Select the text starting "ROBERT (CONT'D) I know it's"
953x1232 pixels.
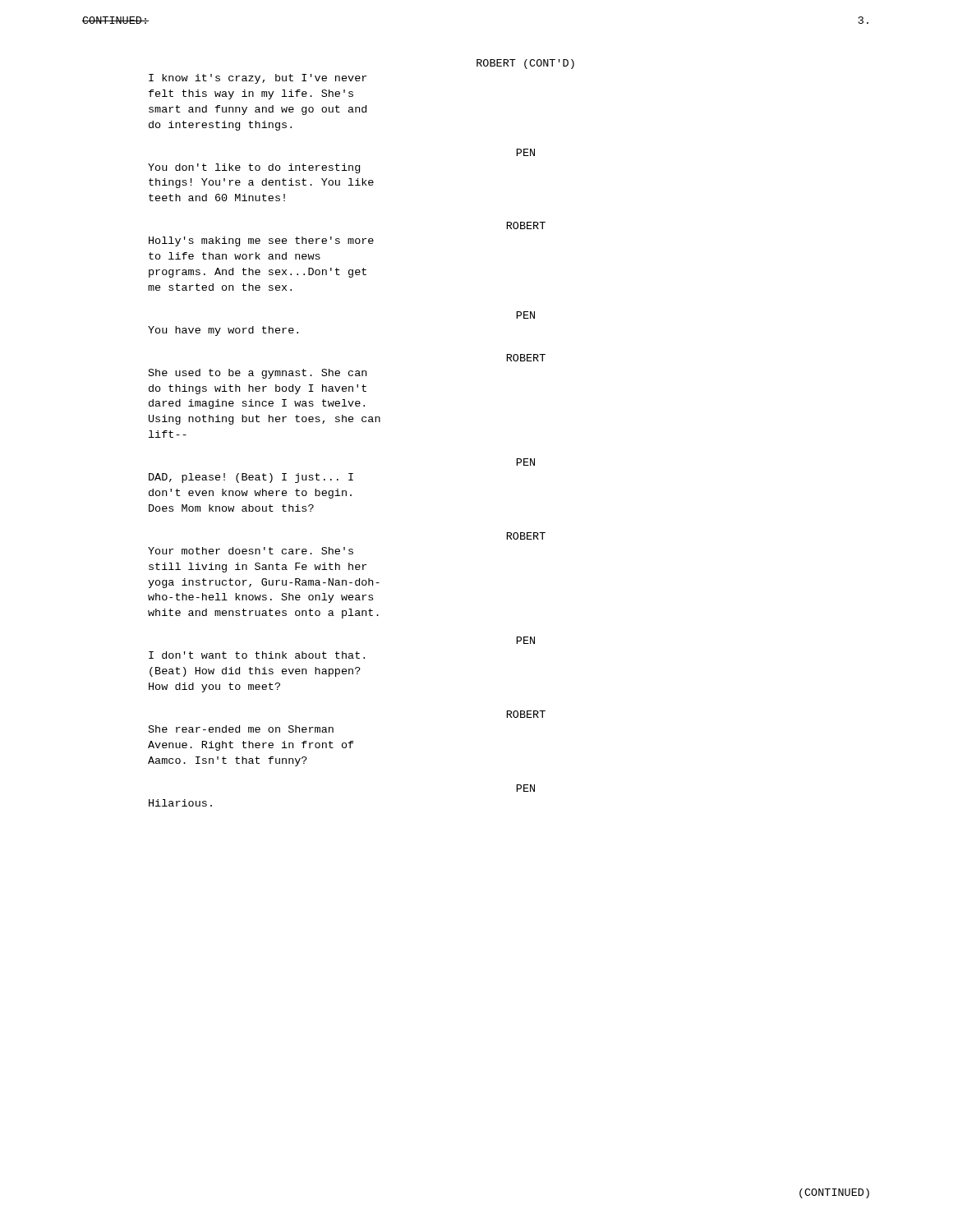tap(525, 64)
